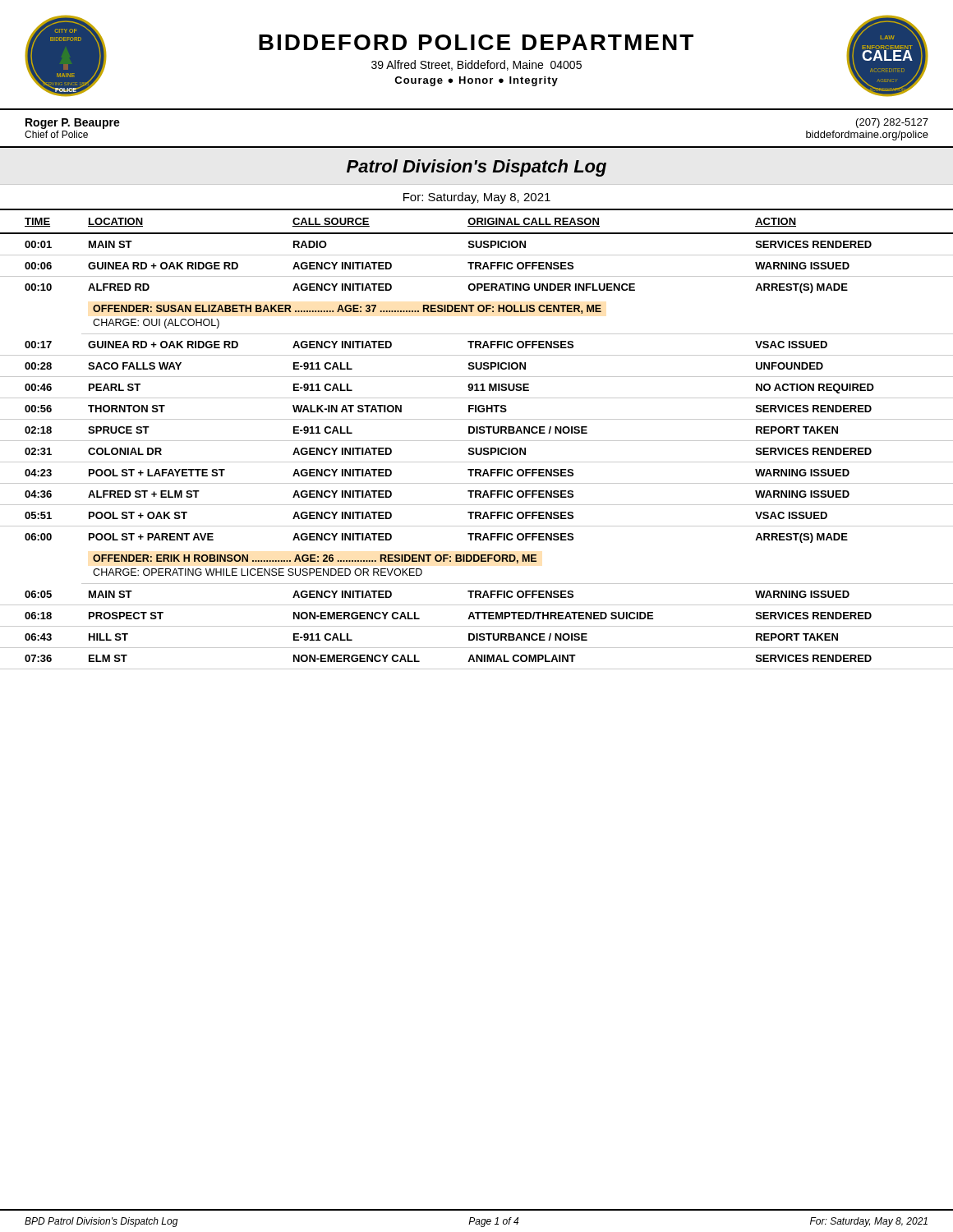Viewport: 953px width, 1232px height.
Task: Click on the text block starting "For: Saturday, May 8, 2021"
Action: click(476, 197)
